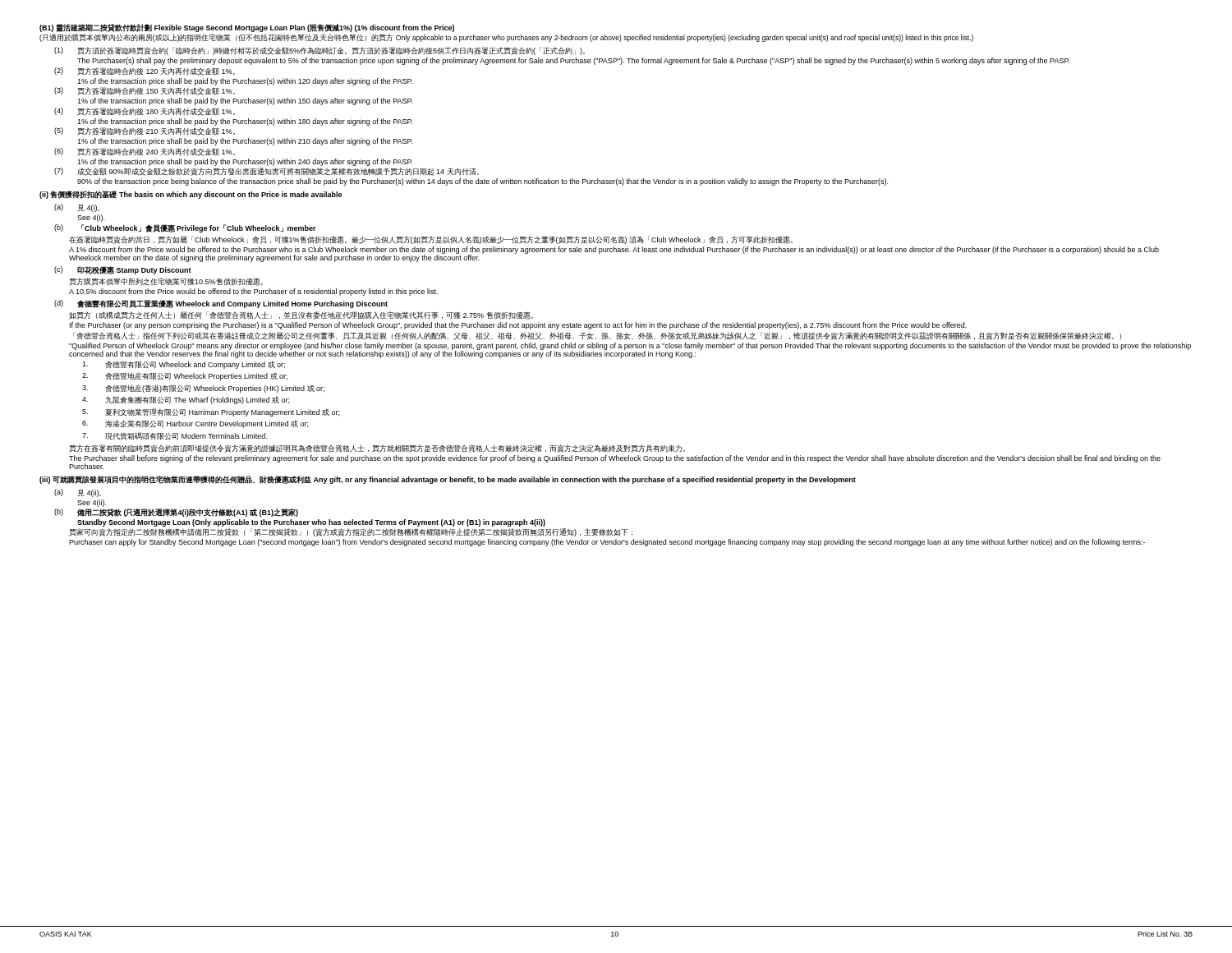Image resolution: width=1232 pixels, height=953 pixels.
Task: Click on the passage starting "買方在簽署有關的臨時買賣合約前須即場提供令賣方滿意的證據証明其為會德豐合資格人士，買方就相關買方是否會德豐合資格人士有最終決定權，而賣方之決定為最終及對買方具有約束力。 The Purchaser shall"
Action: (x=615, y=457)
